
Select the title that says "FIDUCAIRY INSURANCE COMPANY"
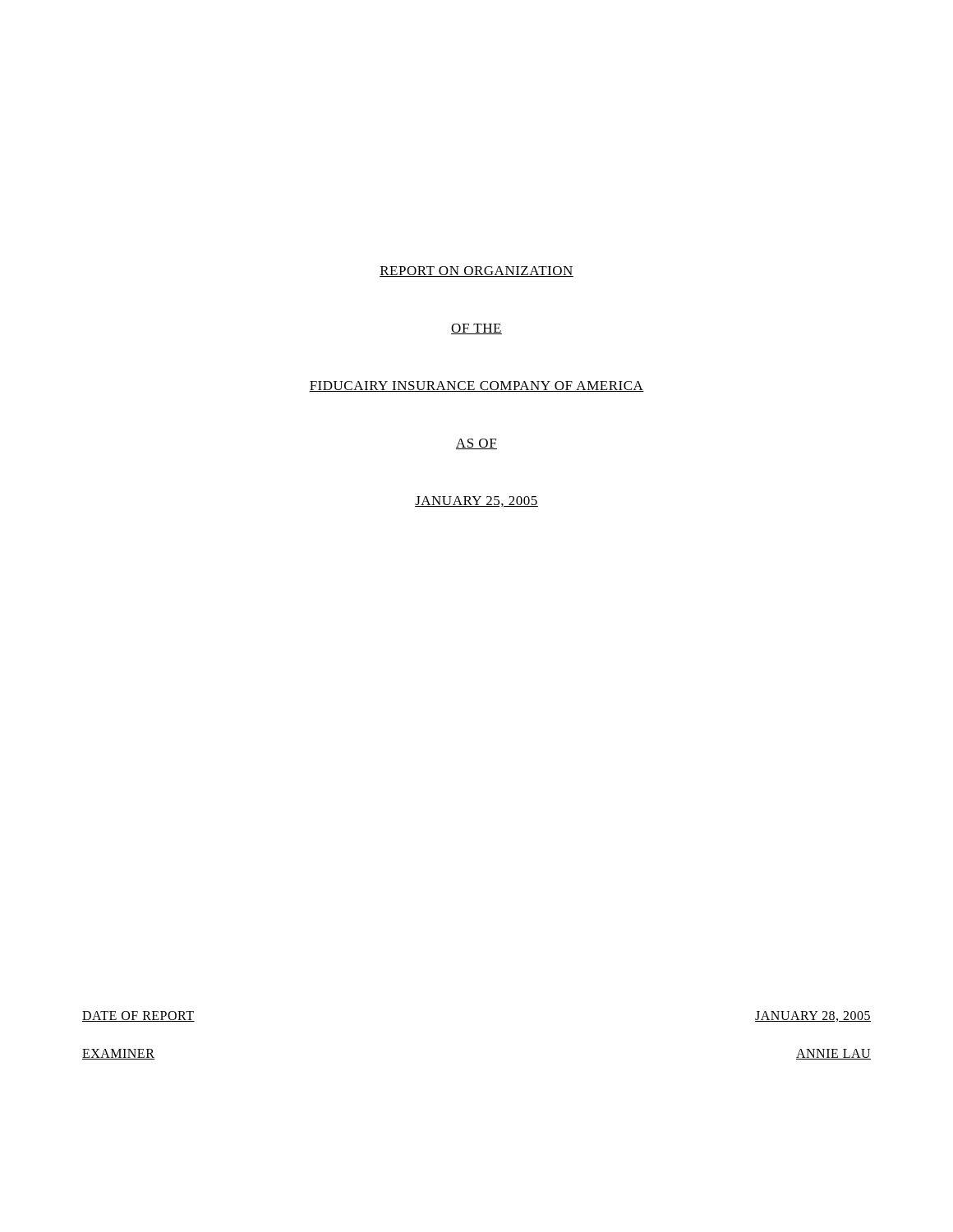[476, 386]
